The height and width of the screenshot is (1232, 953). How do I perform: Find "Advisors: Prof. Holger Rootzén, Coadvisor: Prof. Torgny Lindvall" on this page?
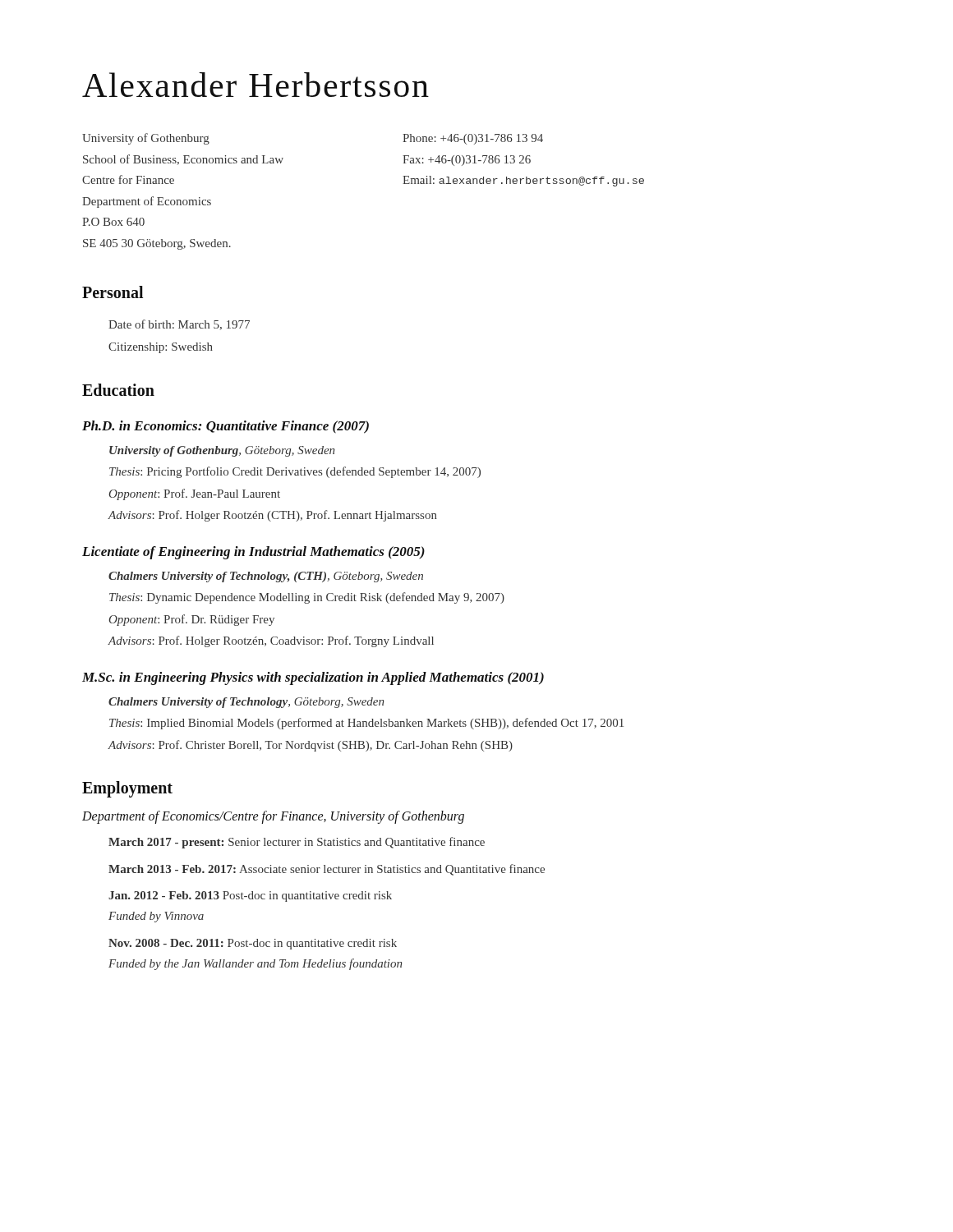click(271, 640)
